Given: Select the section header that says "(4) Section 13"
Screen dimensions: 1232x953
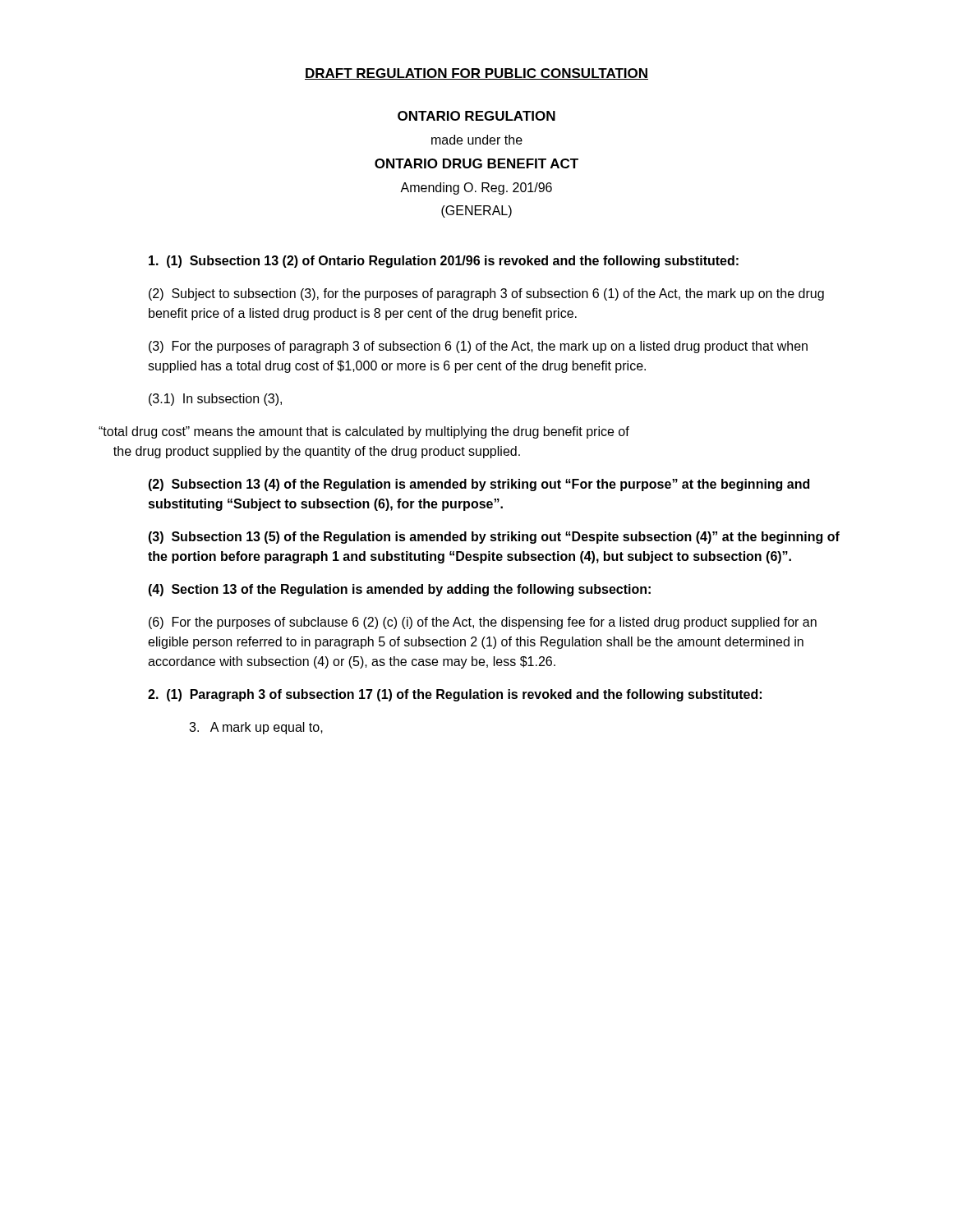Looking at the screenshot, I should click(x=400, y=589).
